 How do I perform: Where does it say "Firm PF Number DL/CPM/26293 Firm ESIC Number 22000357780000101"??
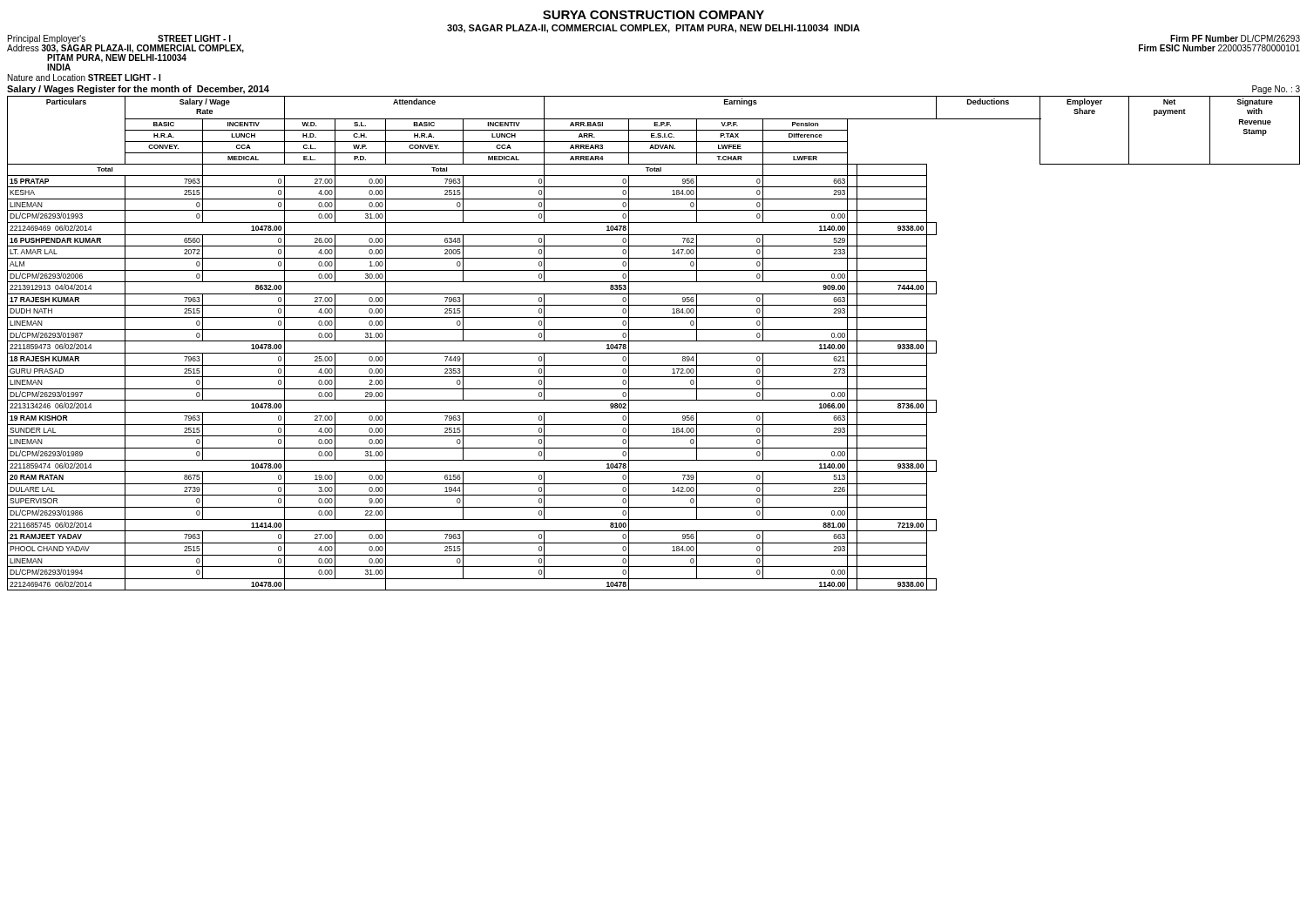(1219, 44)
